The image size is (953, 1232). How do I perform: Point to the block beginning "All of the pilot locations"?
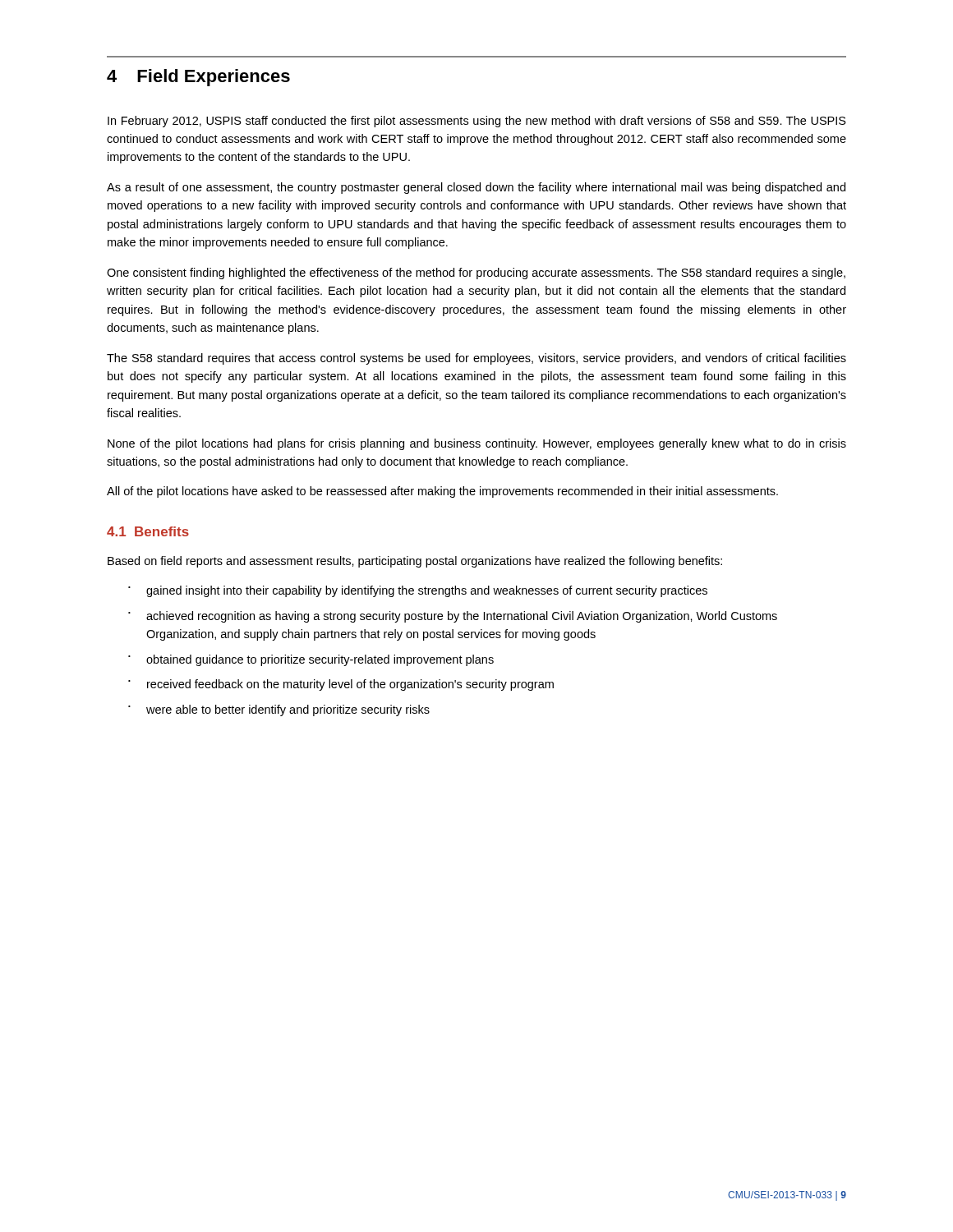point(443,492)
